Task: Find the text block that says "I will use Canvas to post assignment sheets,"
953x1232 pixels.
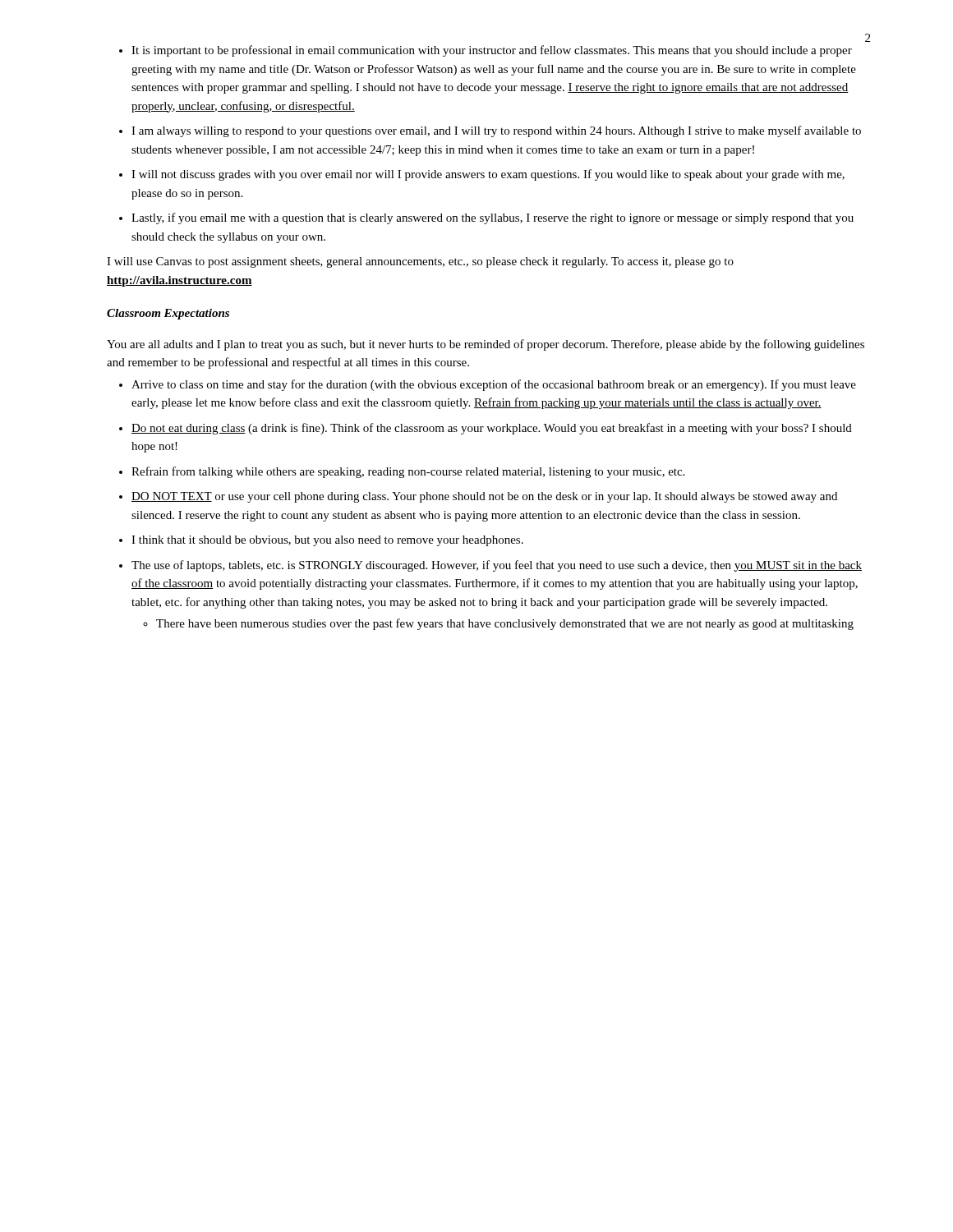Action: [420, 270]
